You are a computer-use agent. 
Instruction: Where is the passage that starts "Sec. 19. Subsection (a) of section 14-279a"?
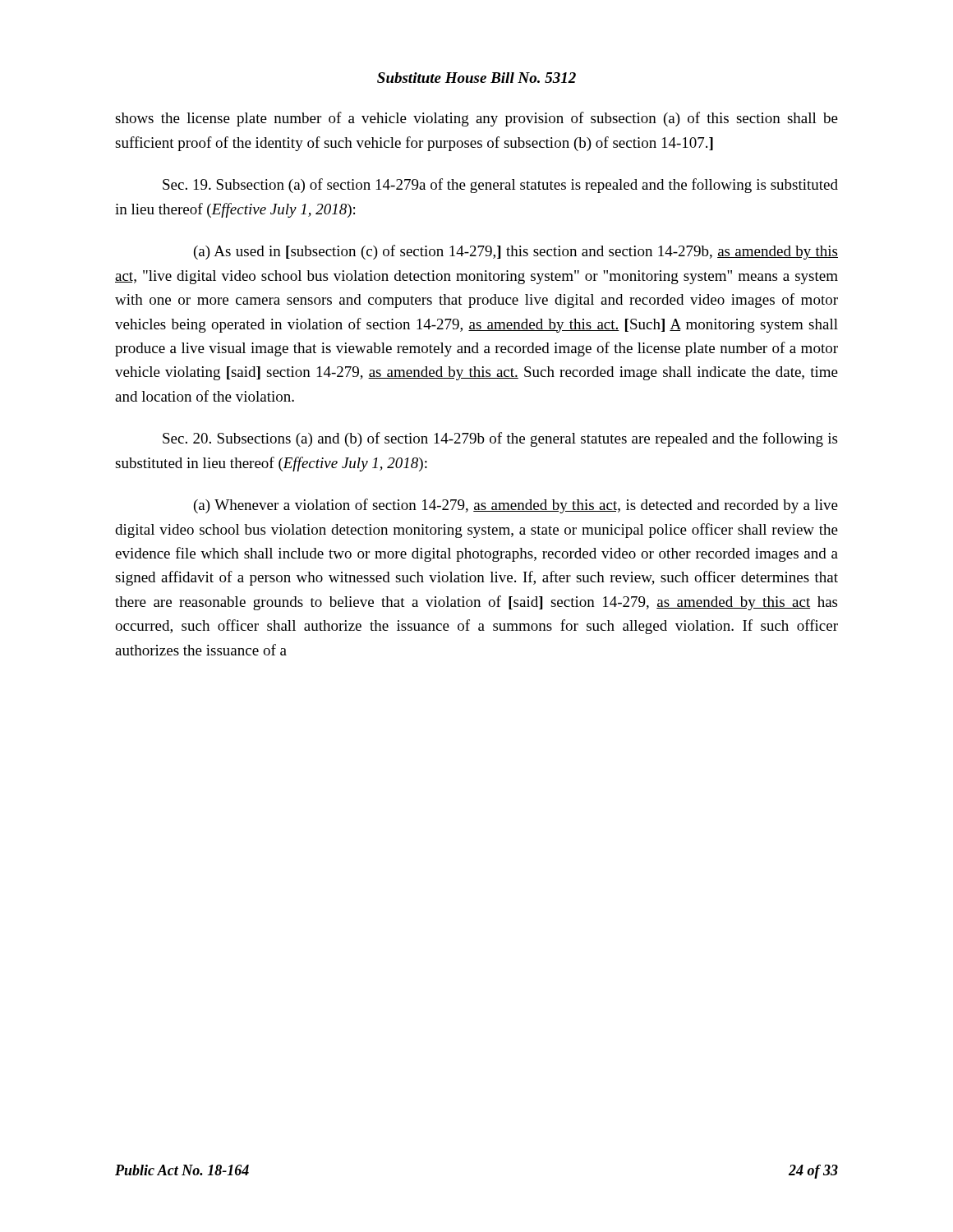tap(476, 197)
